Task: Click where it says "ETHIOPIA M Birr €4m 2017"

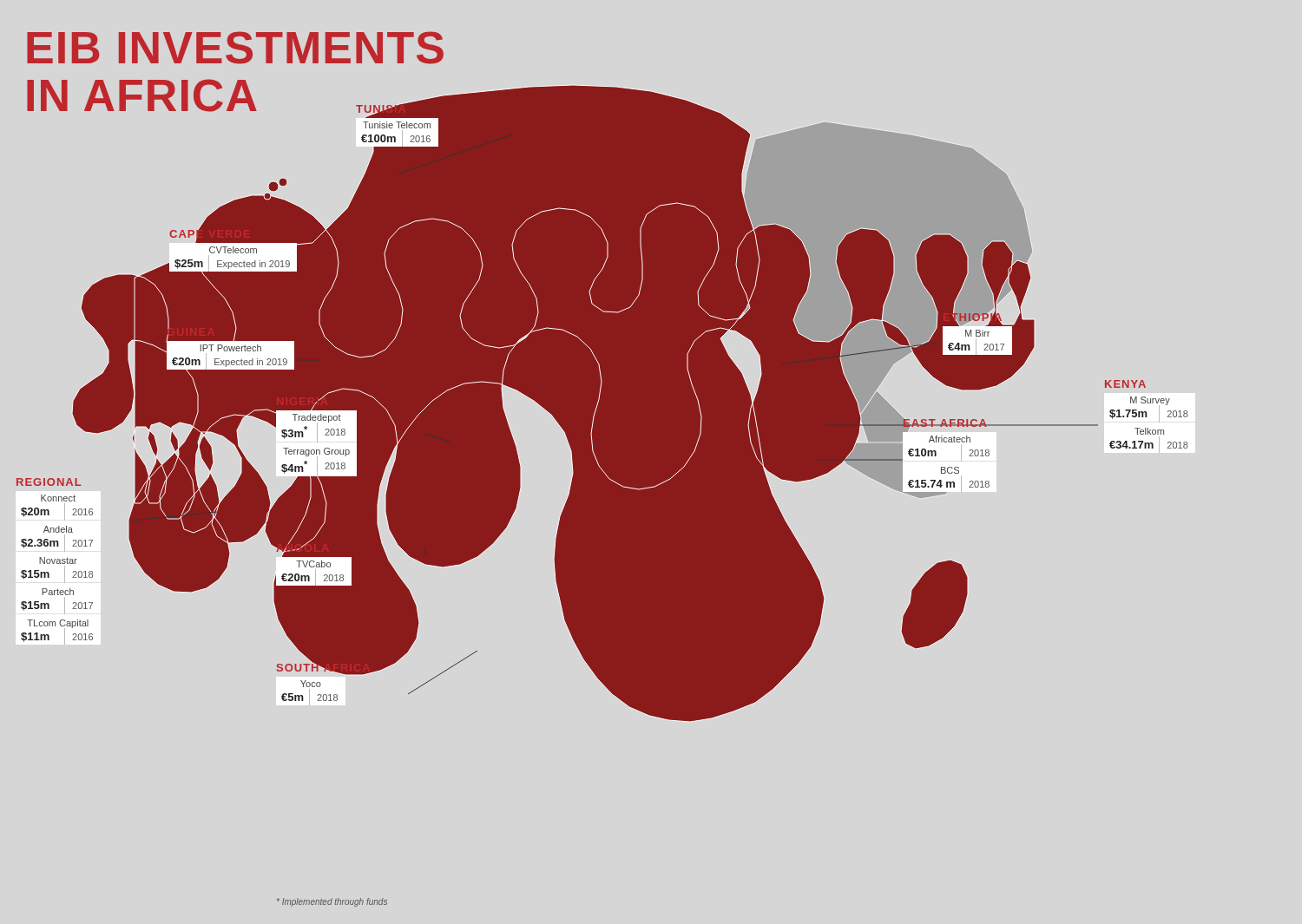Action: [x=977, y=333]
